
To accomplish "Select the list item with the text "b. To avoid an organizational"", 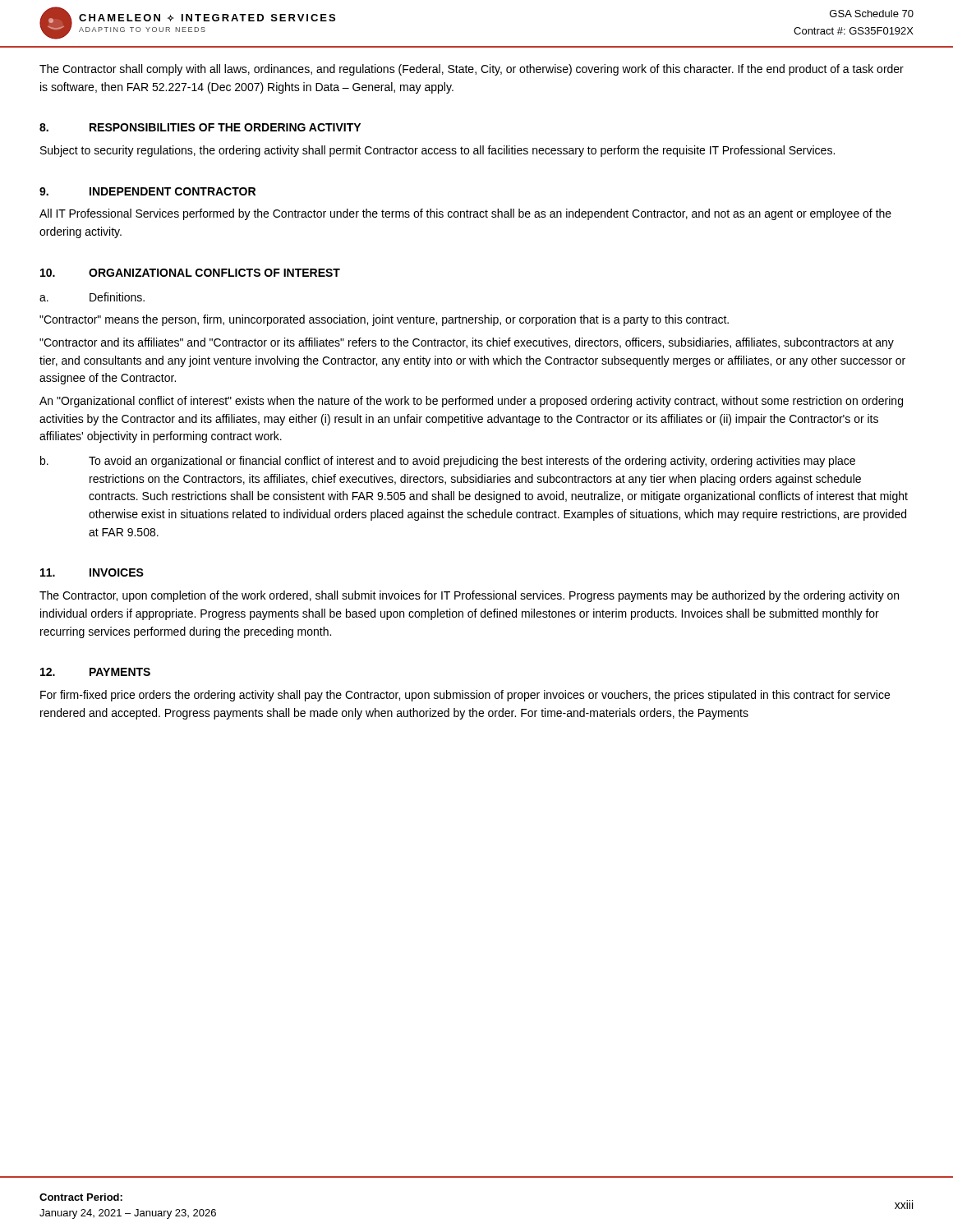I will tap(476, 497).
